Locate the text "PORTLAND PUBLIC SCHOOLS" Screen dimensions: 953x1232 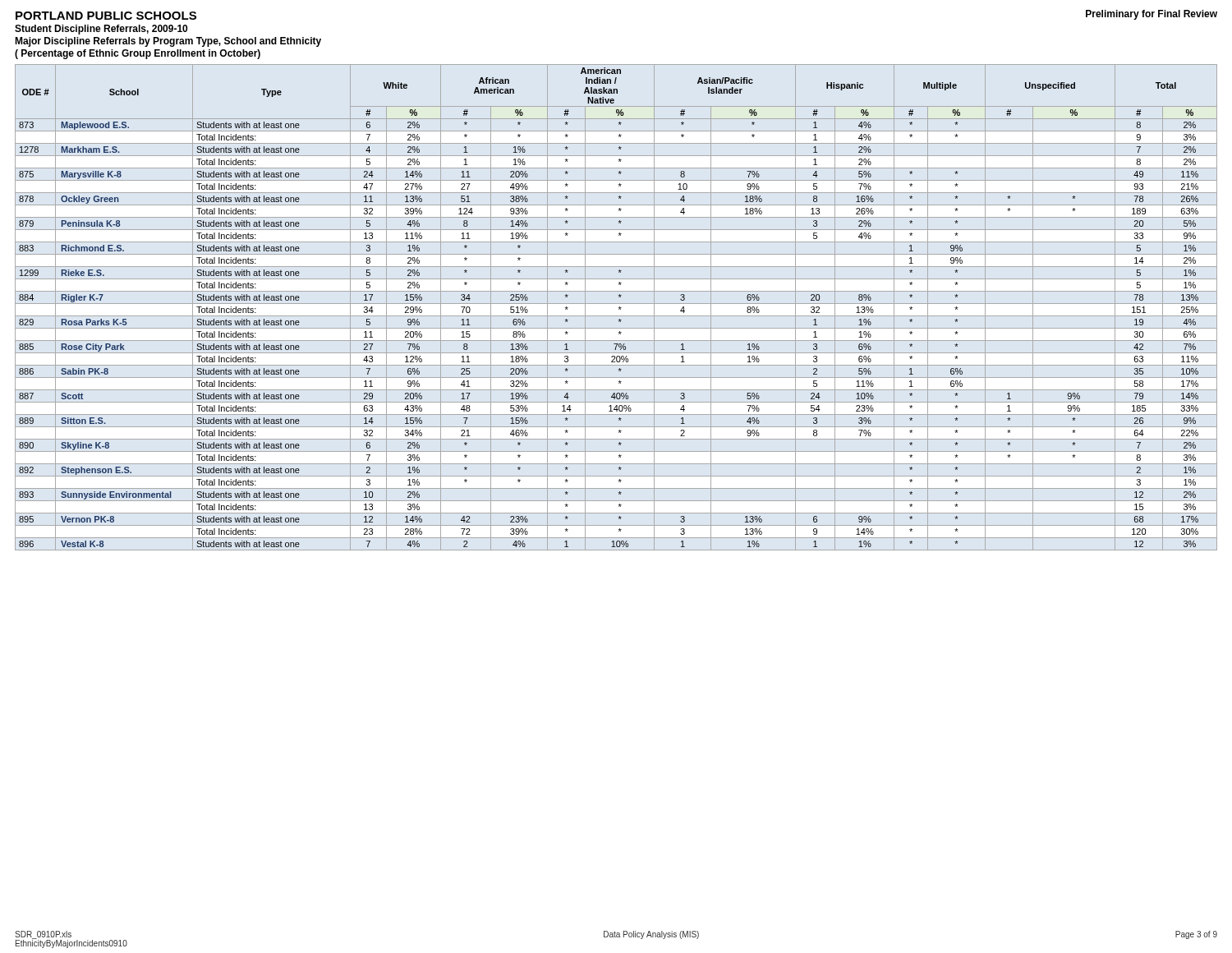point(106,15)
